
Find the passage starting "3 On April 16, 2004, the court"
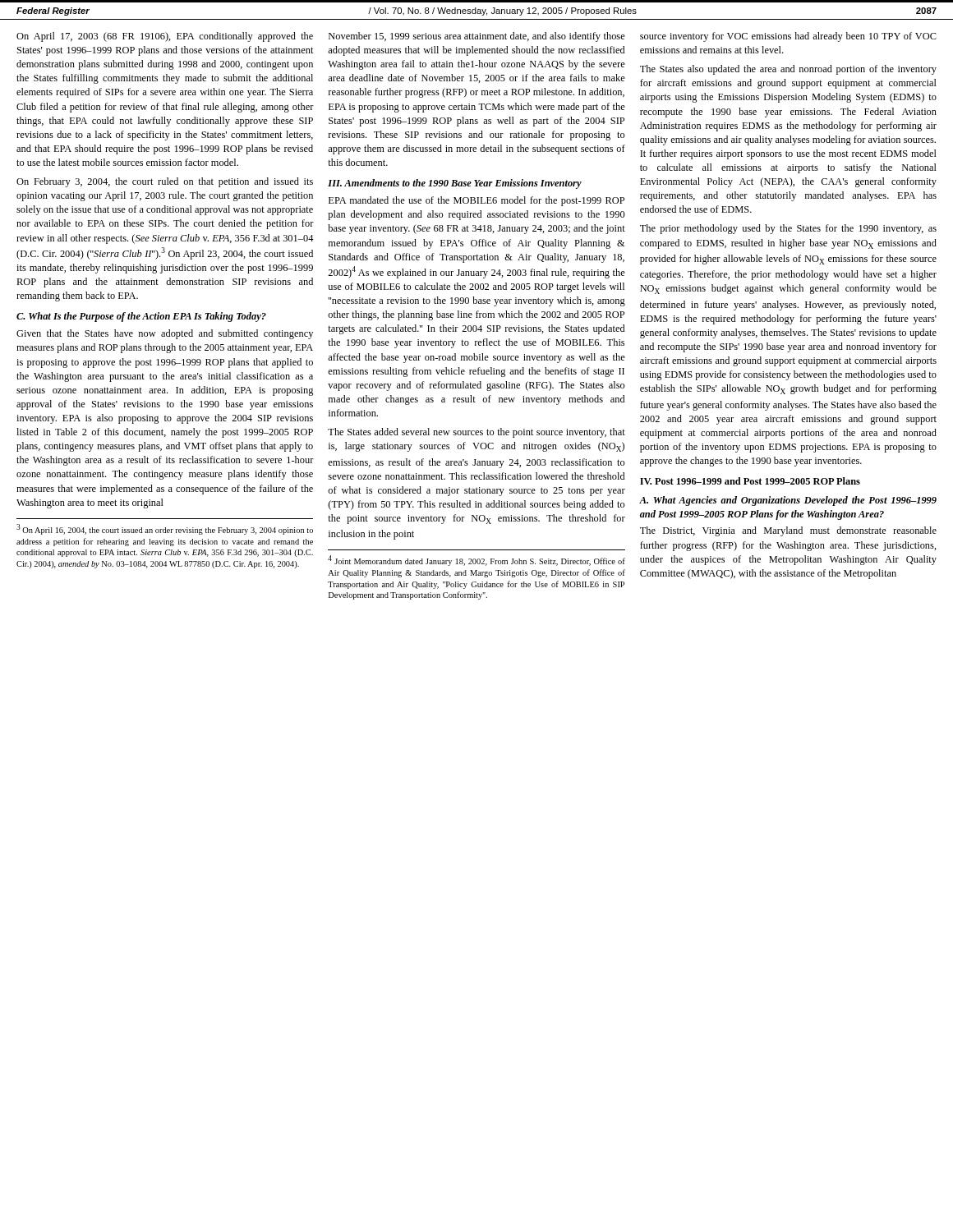point(165,546)
